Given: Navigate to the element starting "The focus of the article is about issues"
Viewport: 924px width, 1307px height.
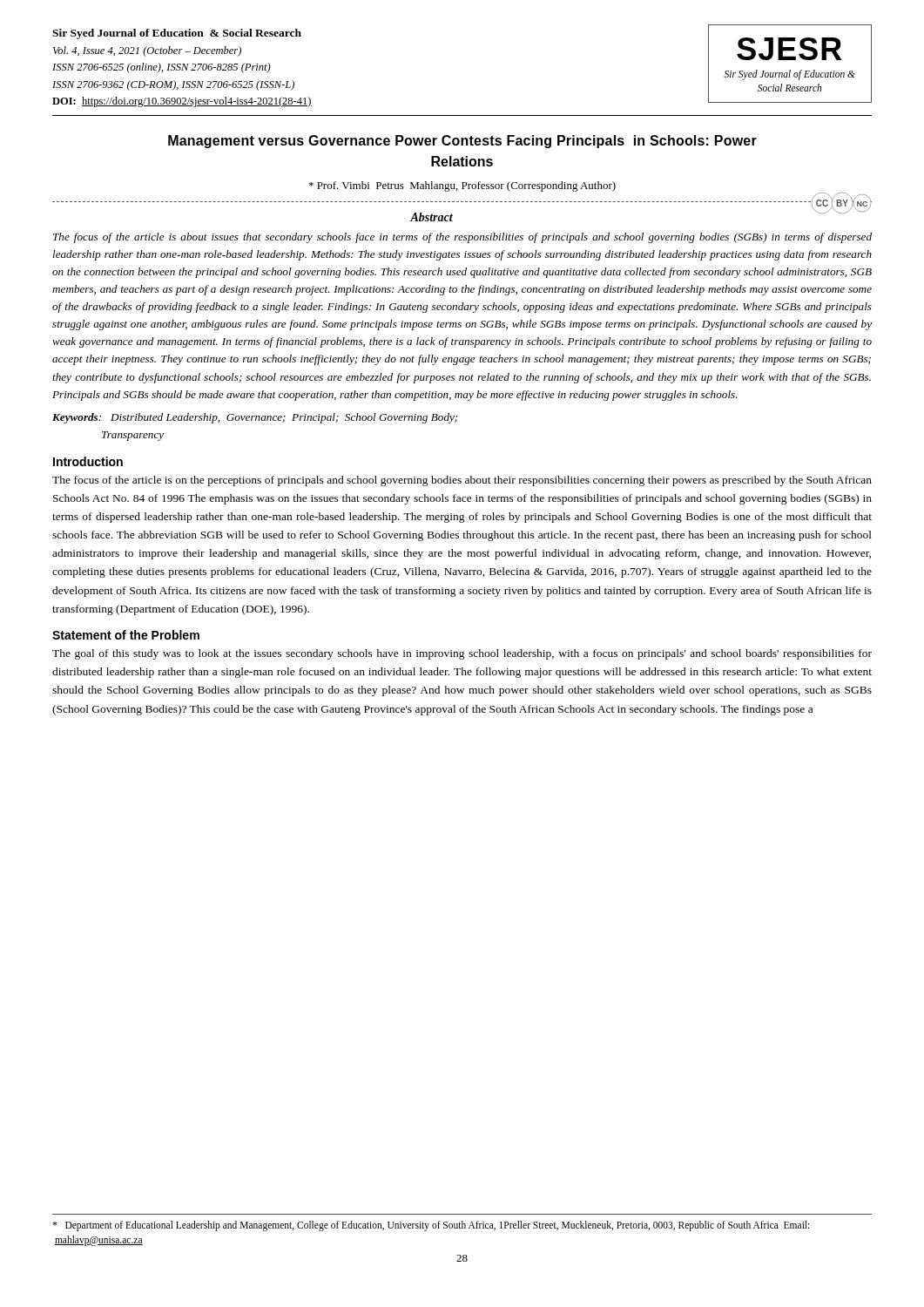Looking at the screenshot, I should (462, 315).
